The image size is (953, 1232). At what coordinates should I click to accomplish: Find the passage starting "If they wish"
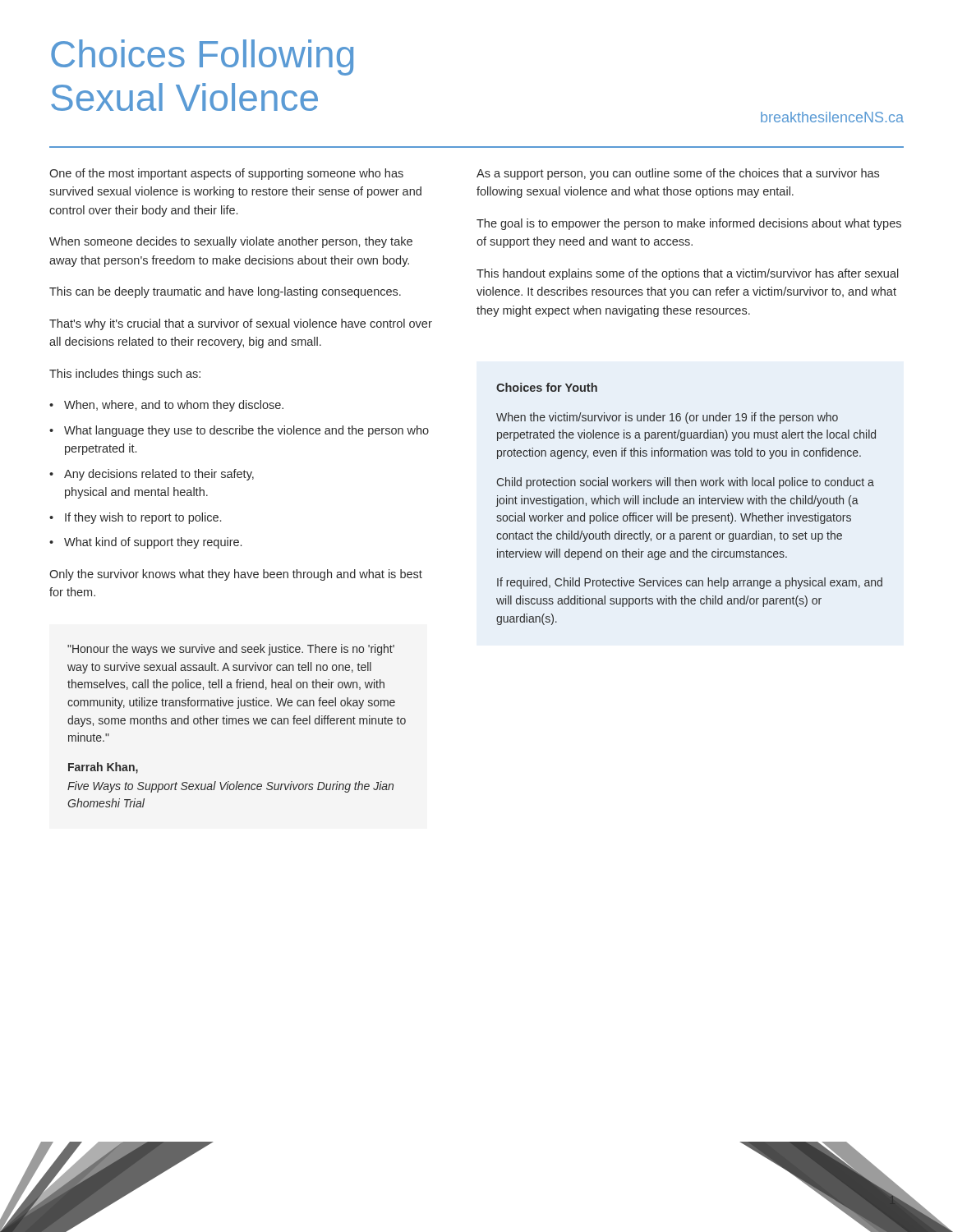[x=143, y=517]
